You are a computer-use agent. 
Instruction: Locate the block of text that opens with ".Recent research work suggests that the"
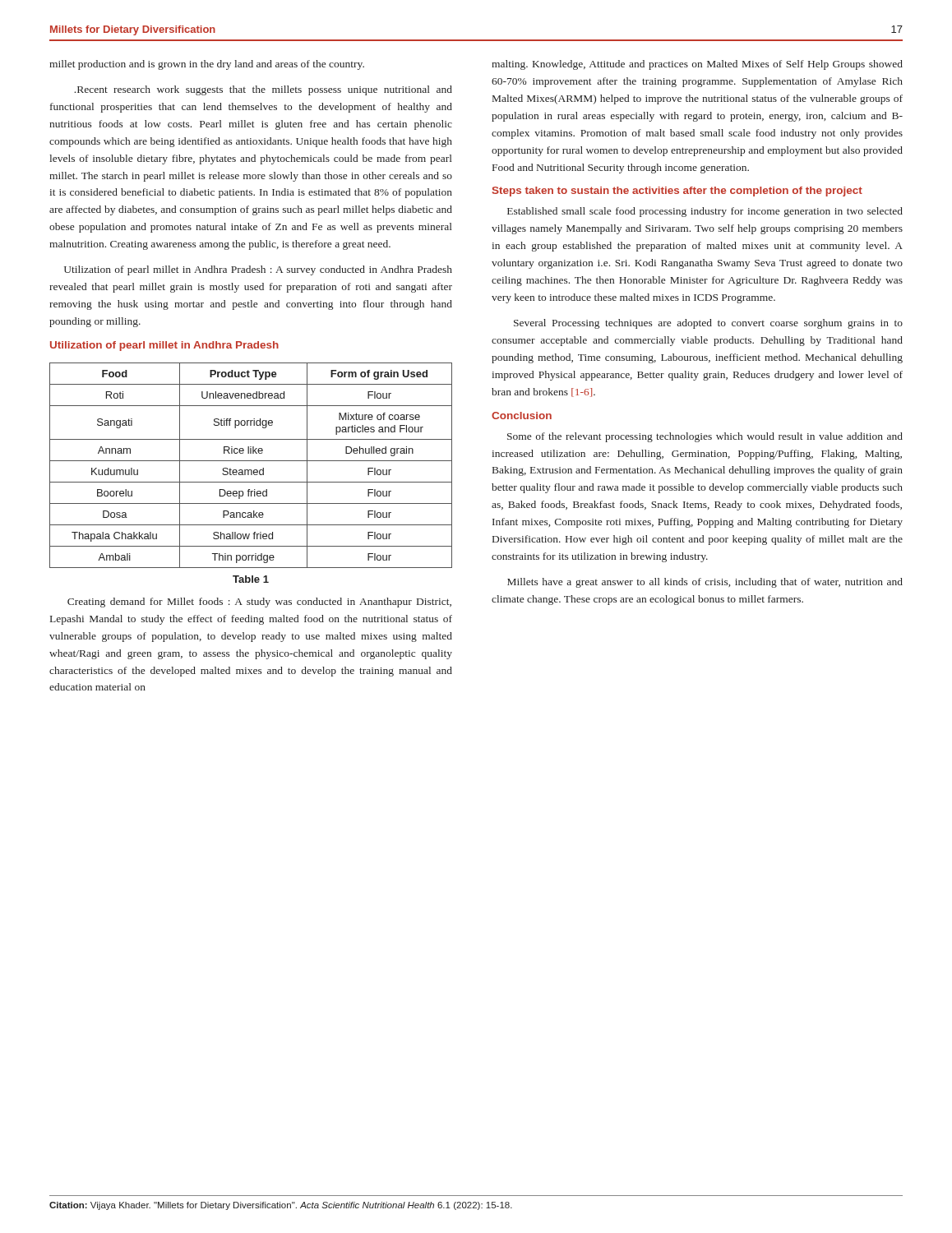(251, 167)
